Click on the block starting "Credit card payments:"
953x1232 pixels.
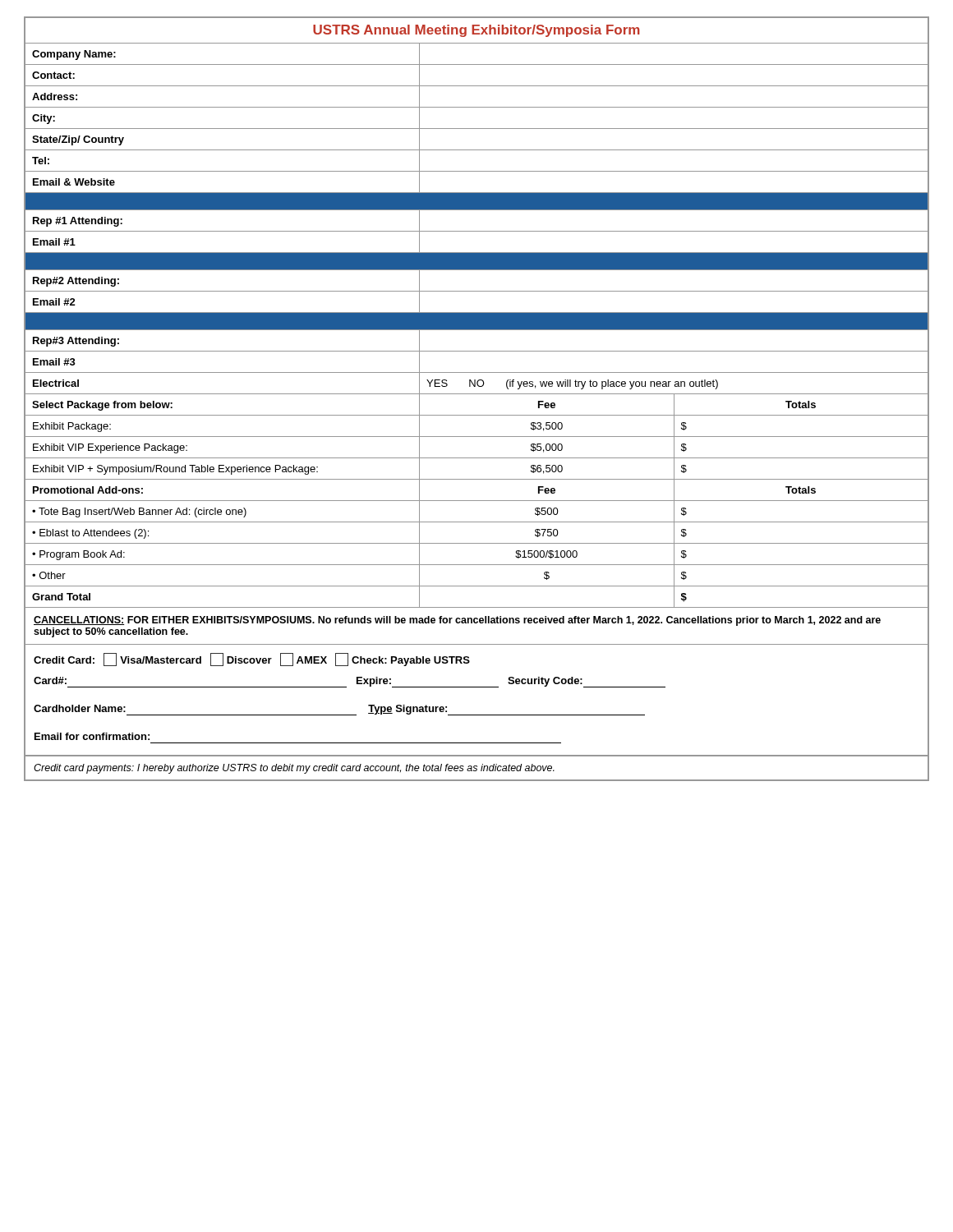[x=295, y=768]
